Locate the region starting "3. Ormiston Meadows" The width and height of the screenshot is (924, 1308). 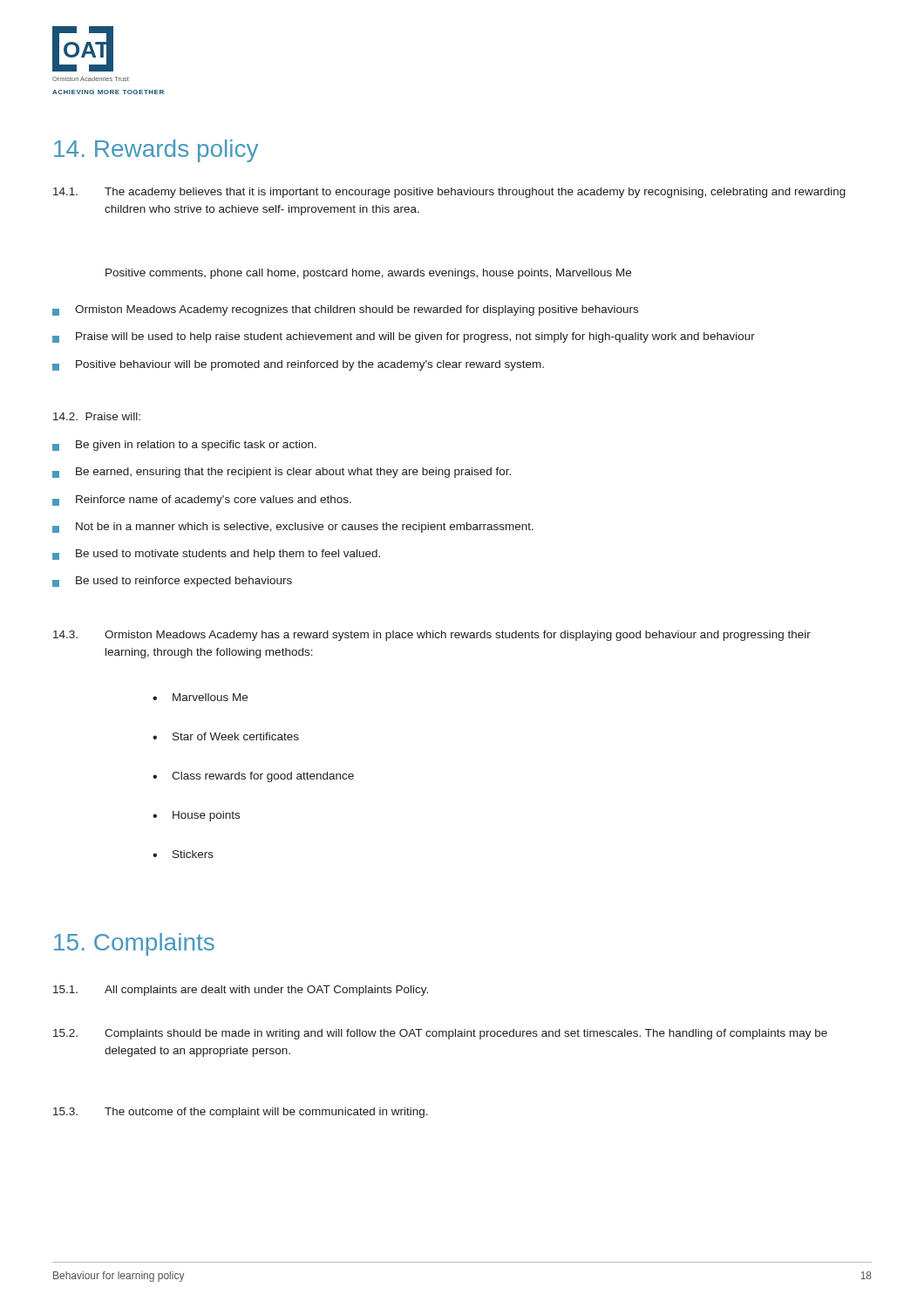coord(453,644)
